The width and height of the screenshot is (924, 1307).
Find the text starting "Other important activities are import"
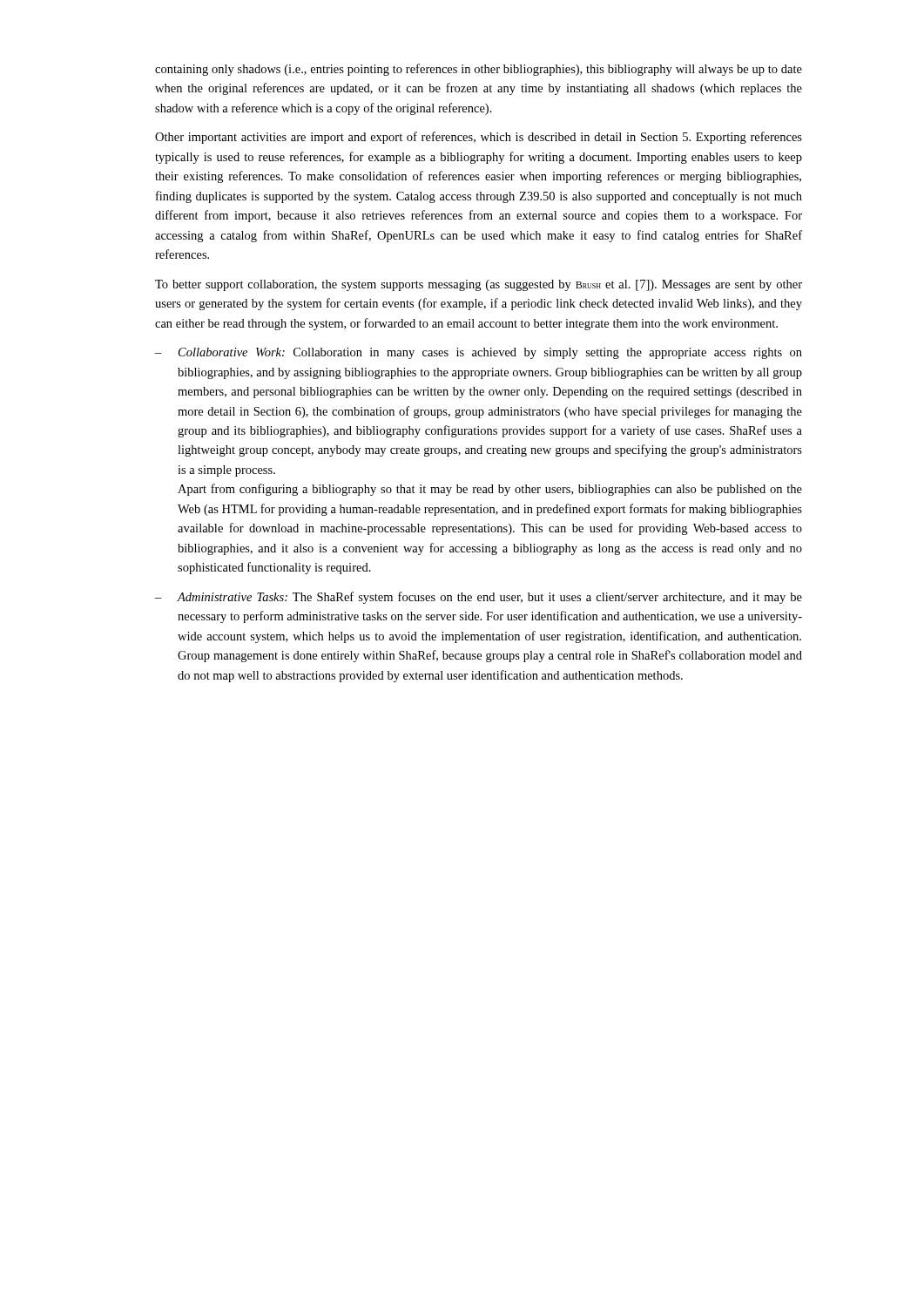479,196
